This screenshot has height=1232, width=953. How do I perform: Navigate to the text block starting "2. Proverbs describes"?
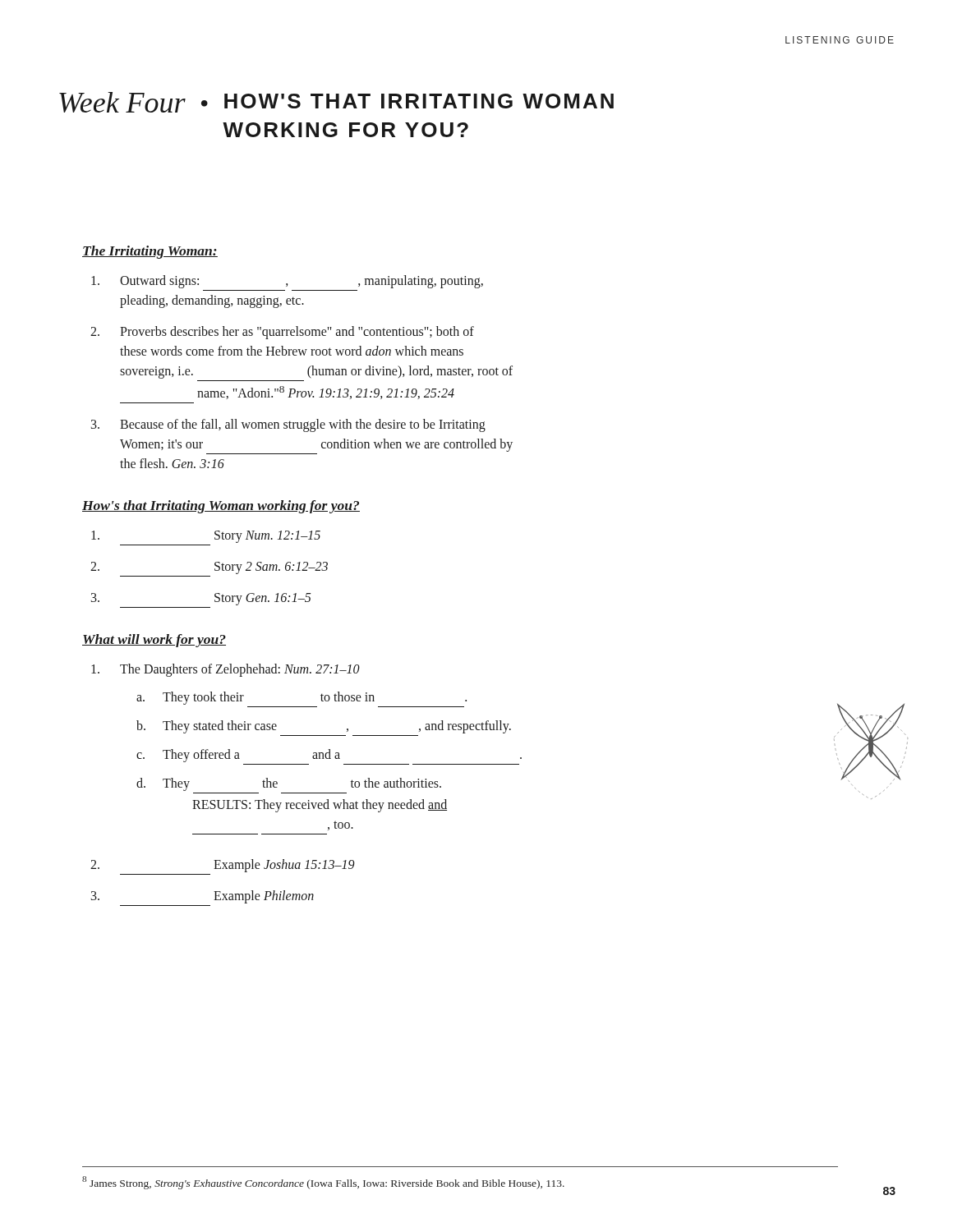481,363
